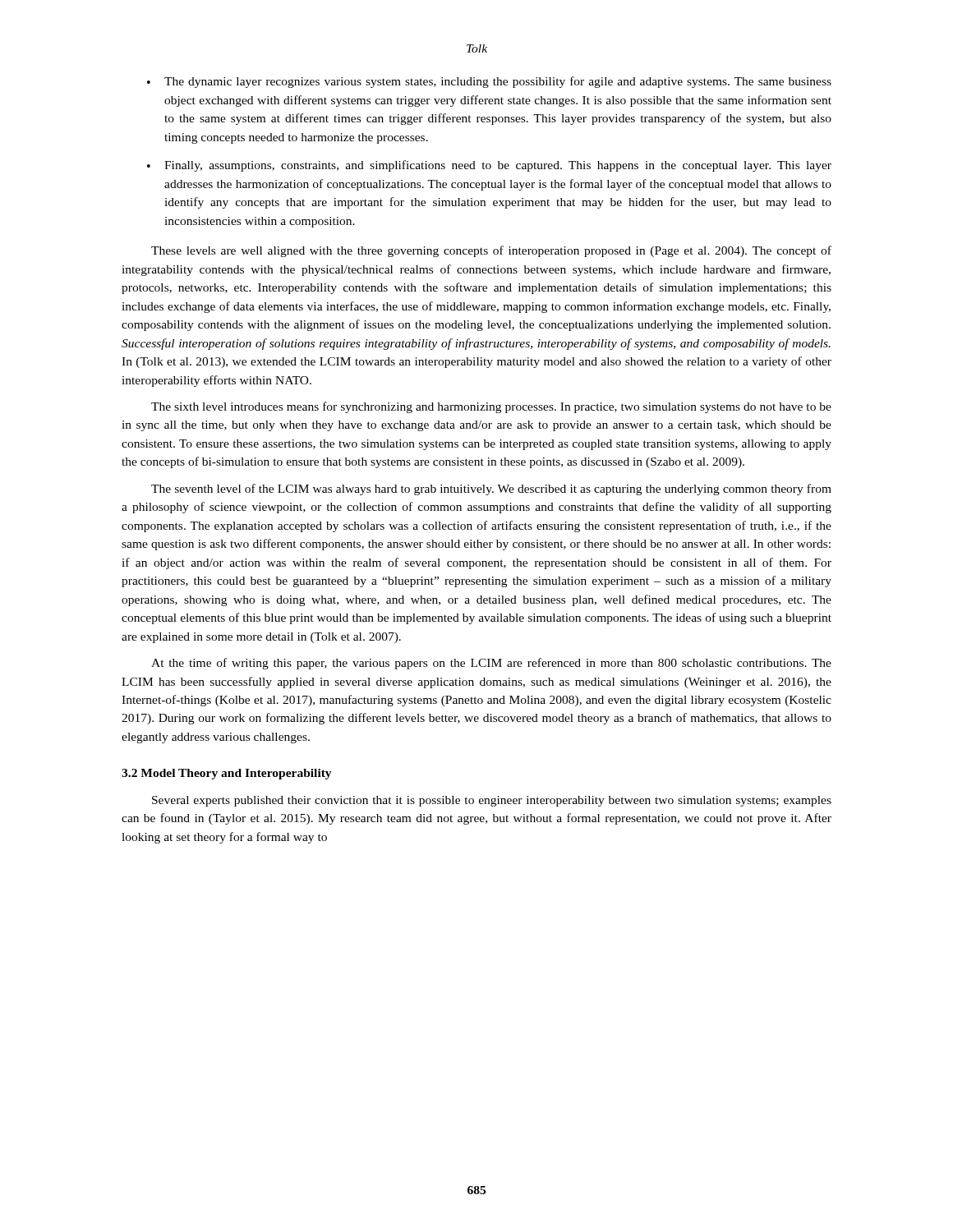Point to the passage starting "Several experts published"
Viewport: 953px width, 1232px height.
click(x=476, y=818)
